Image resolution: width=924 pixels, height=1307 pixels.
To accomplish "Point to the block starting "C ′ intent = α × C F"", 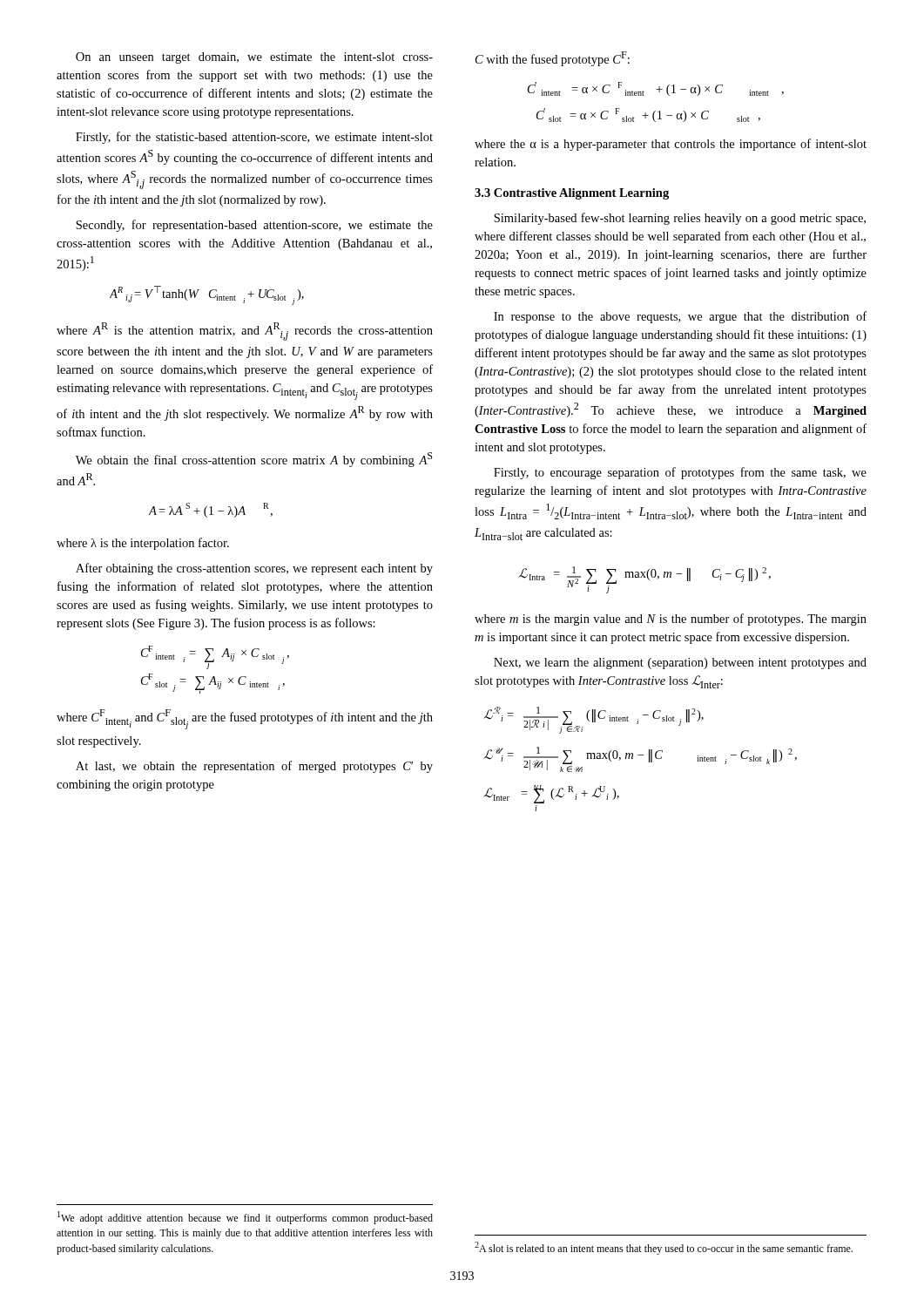I will 671,103.
